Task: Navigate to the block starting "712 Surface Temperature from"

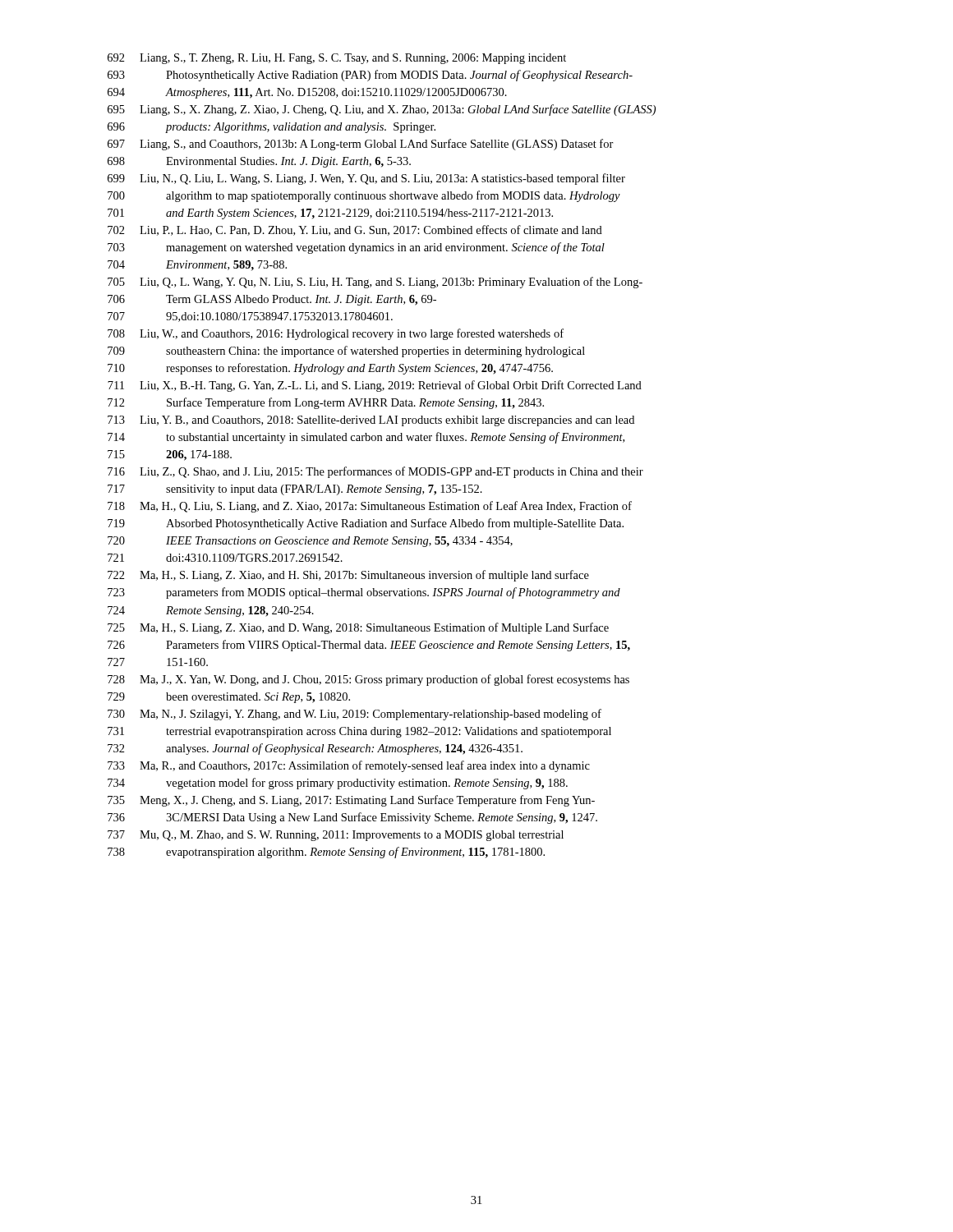Action: pyautogui.click(x=485, y=403)
